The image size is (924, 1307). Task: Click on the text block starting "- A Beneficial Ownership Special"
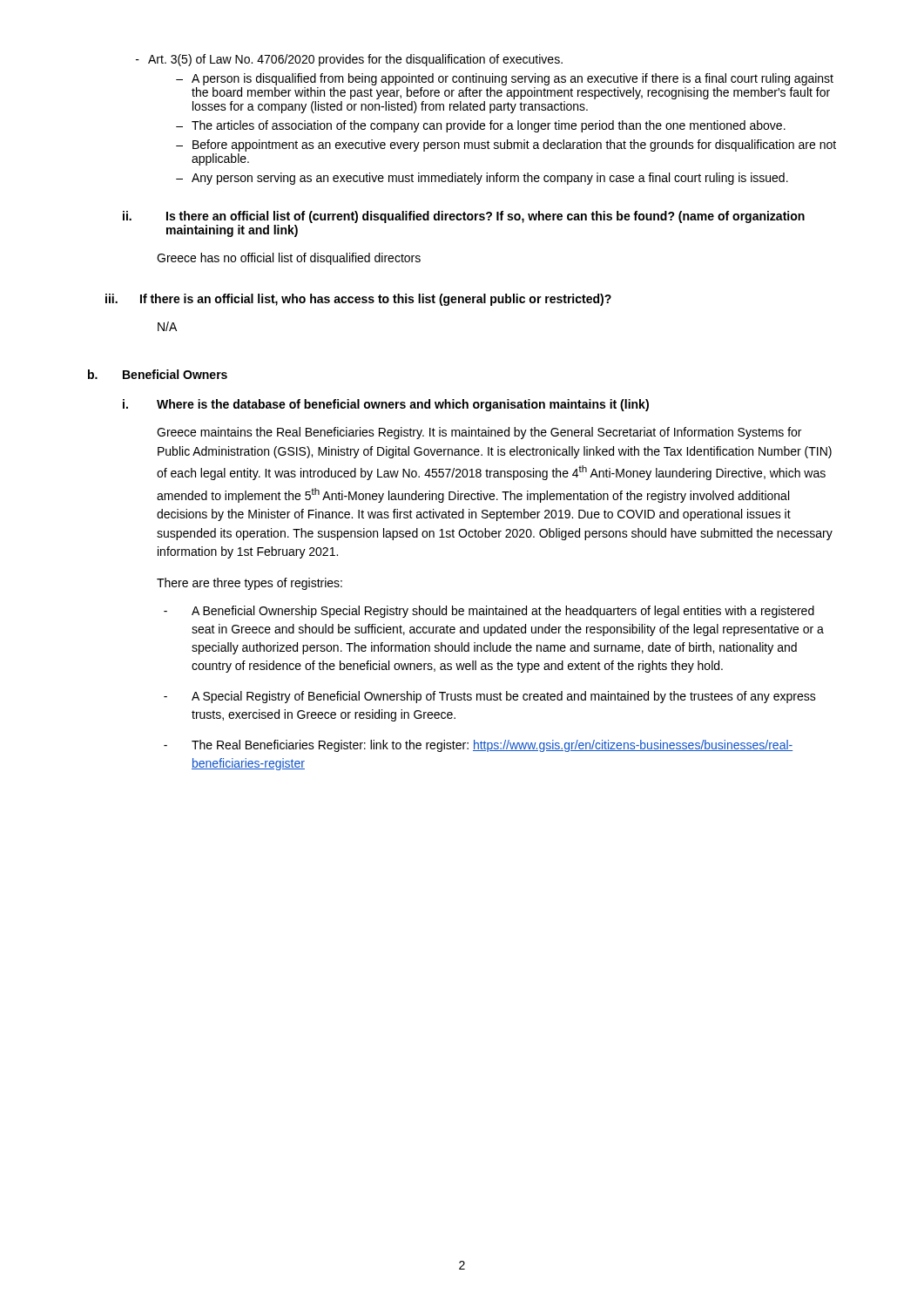point(488,638)
